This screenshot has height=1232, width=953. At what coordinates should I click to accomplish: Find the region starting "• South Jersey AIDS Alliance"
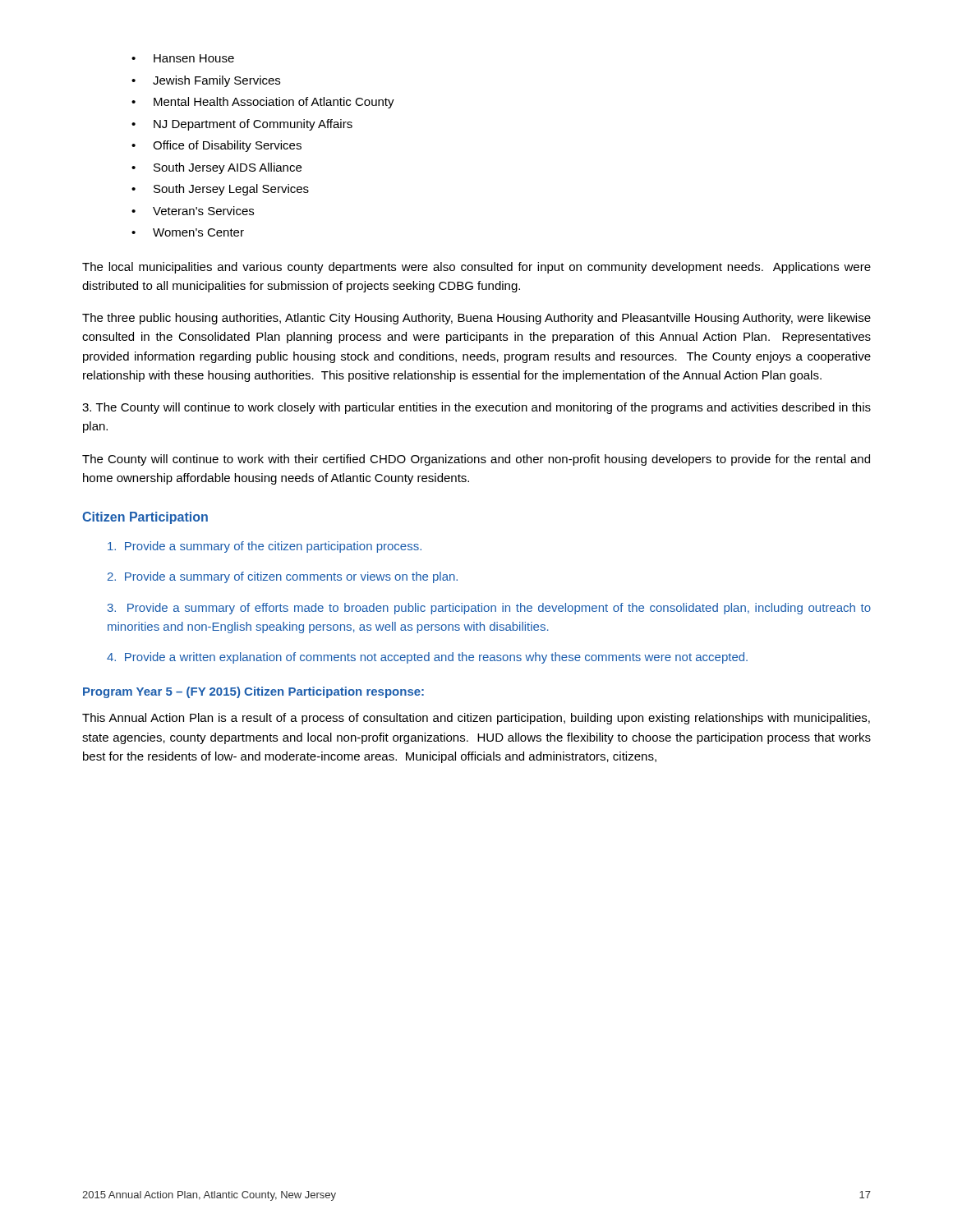point(217,167)
